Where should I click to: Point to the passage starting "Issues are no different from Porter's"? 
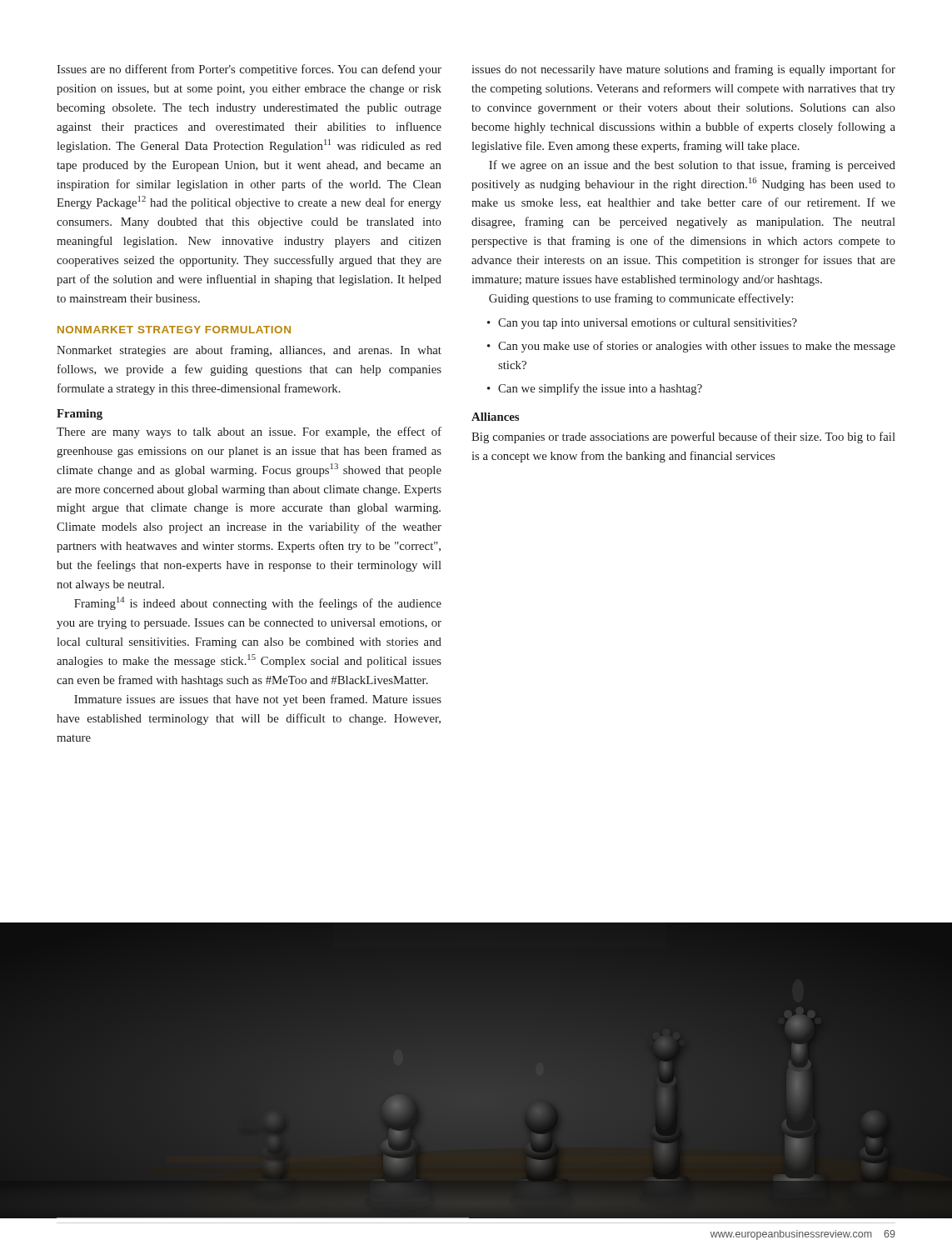249,184
